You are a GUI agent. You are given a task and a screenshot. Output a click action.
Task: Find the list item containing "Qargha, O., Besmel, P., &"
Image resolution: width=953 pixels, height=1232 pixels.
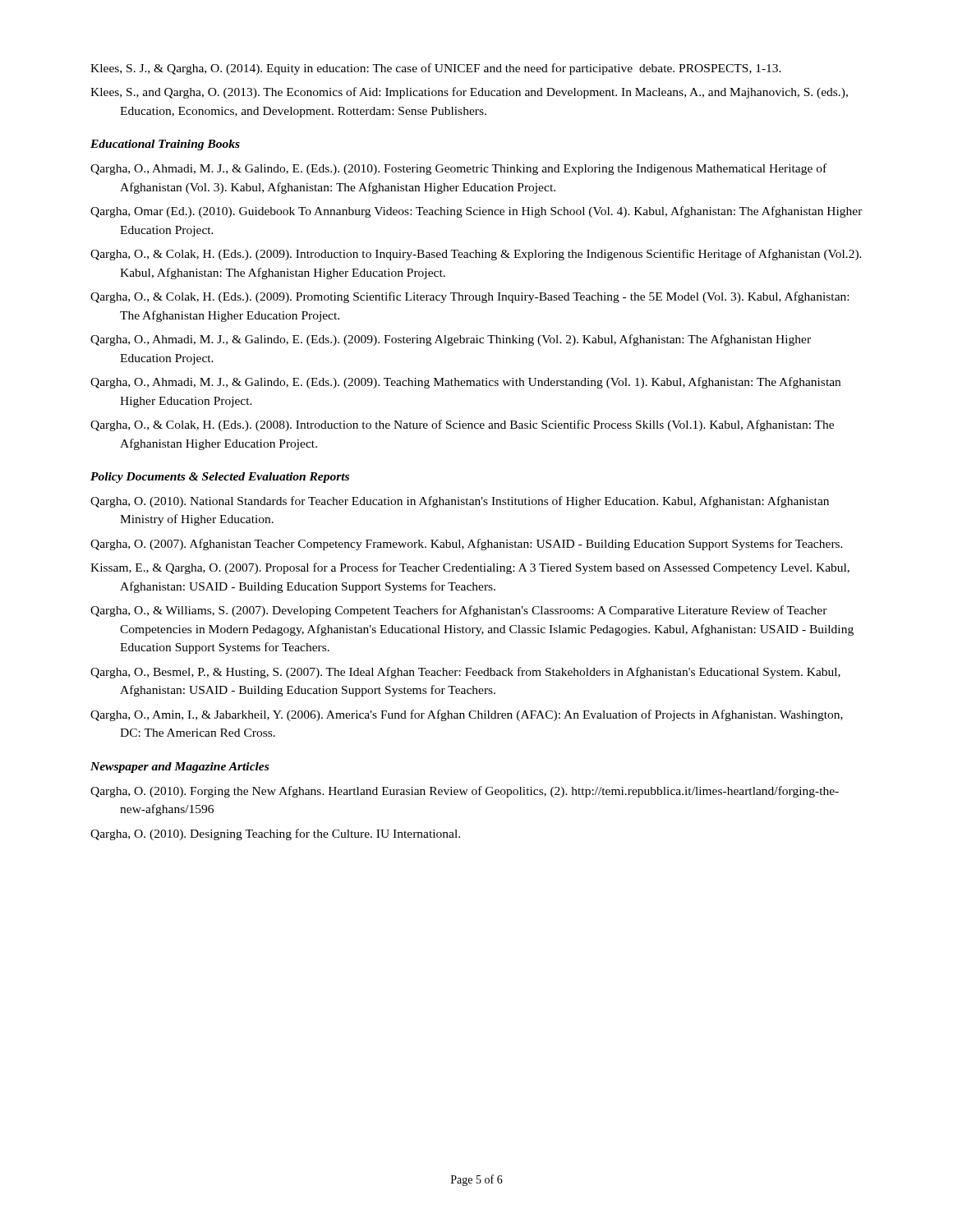click(466, 680)
